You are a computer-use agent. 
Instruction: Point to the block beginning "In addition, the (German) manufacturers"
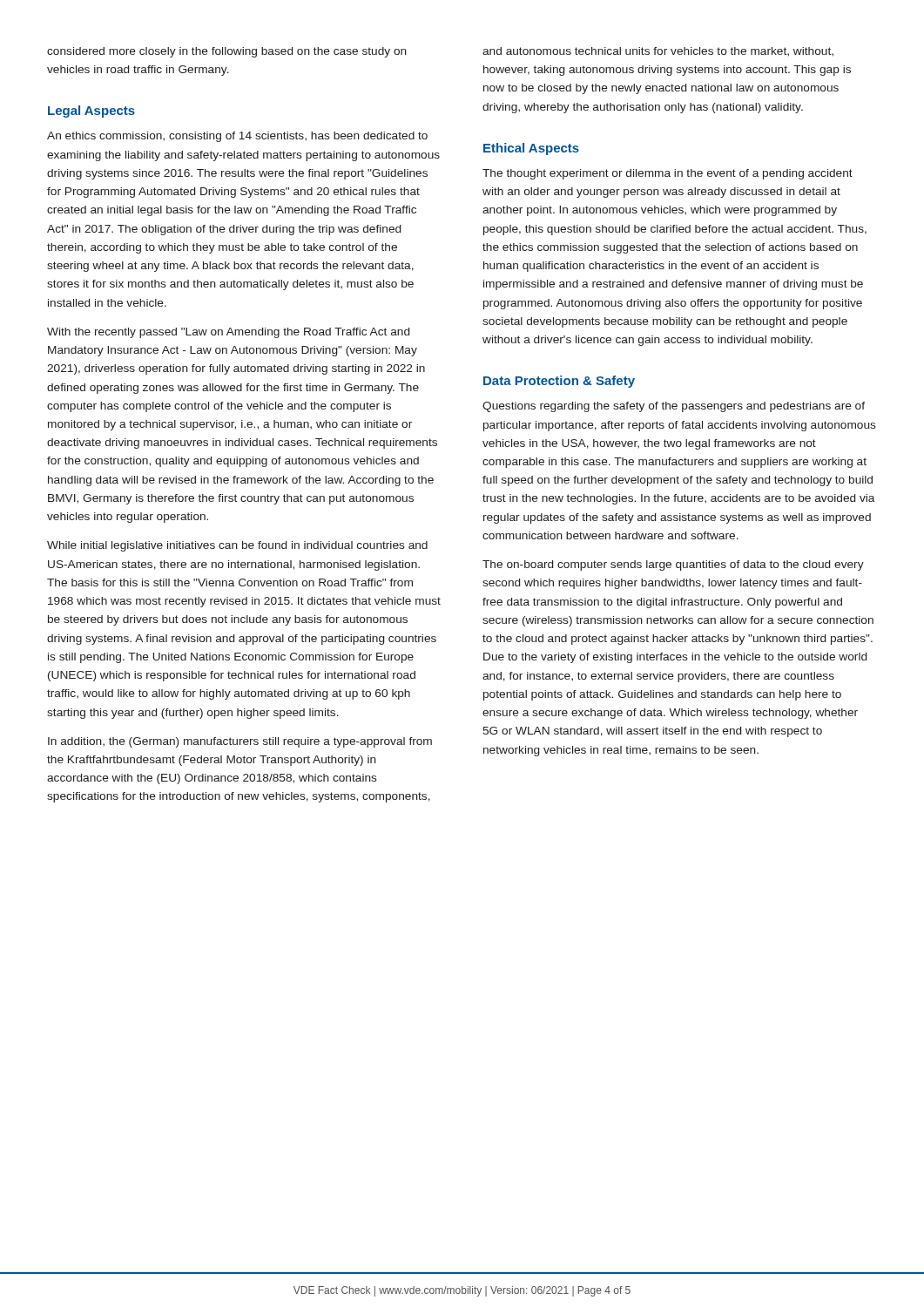[x=240, y=769]
